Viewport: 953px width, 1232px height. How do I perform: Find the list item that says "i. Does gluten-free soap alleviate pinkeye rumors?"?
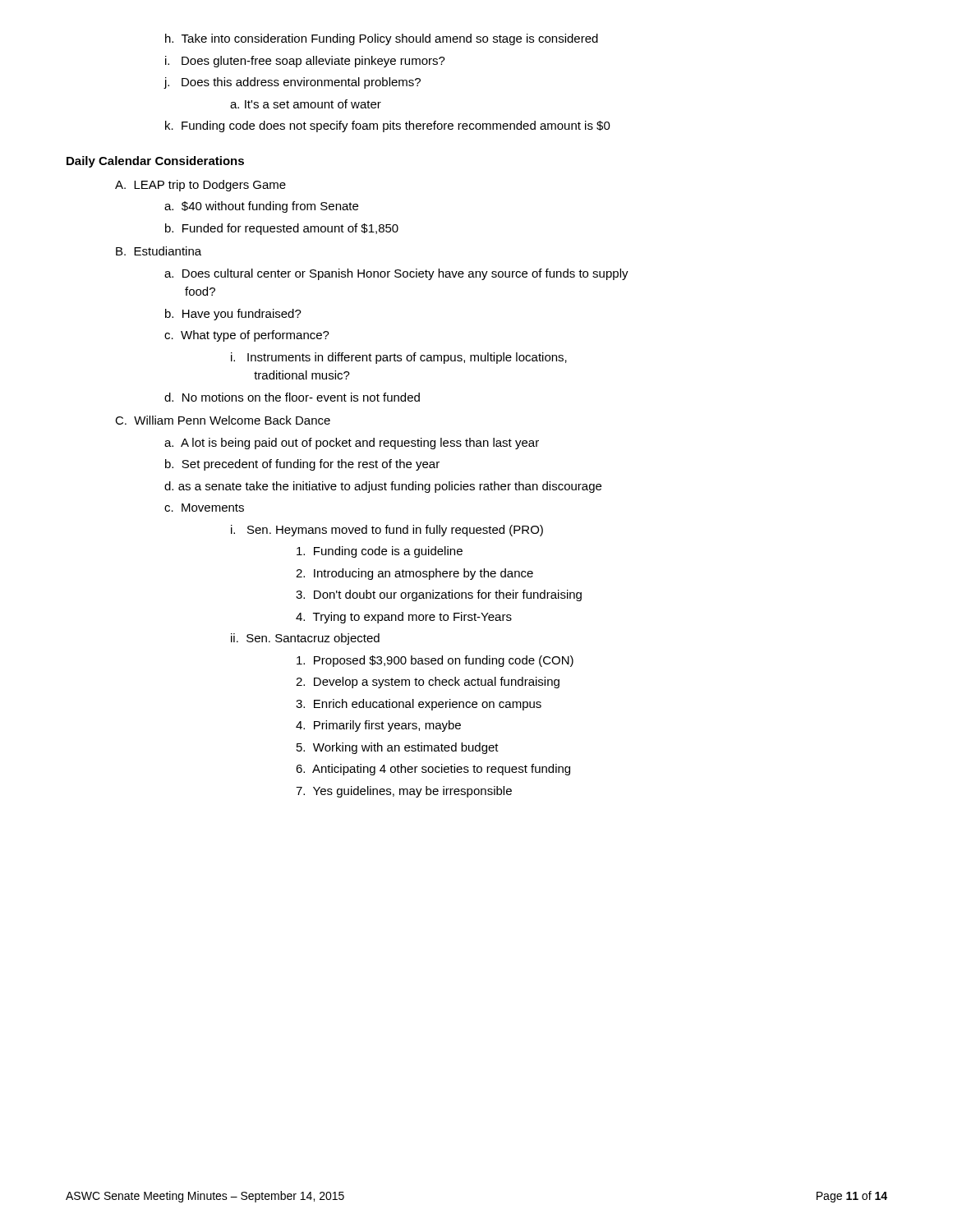(305, 60)
